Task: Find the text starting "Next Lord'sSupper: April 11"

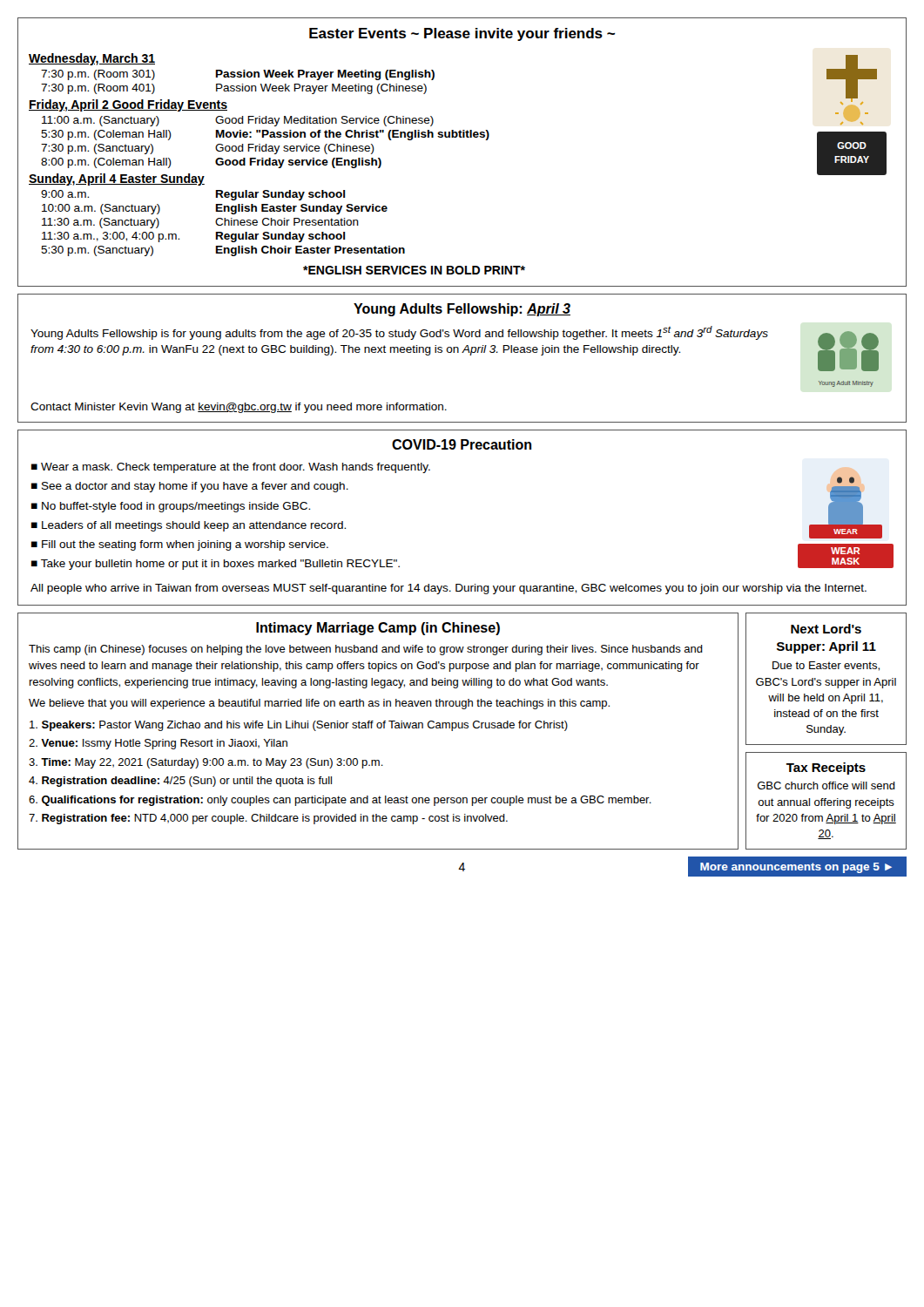Action: tap(826, 637)
